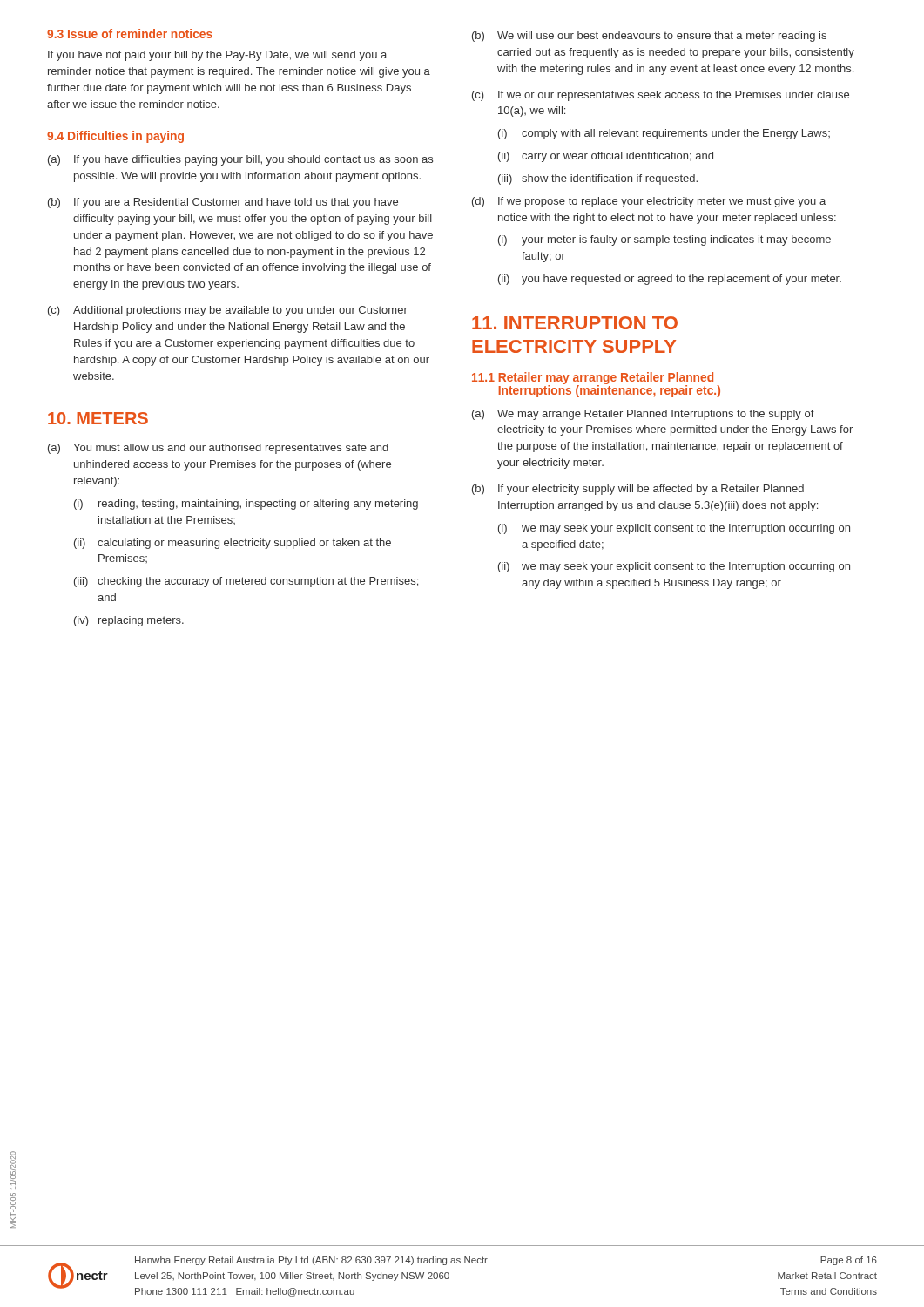
Task: Select the list item with the text "(a) You must allow us and our"
Action: point(241,535)
